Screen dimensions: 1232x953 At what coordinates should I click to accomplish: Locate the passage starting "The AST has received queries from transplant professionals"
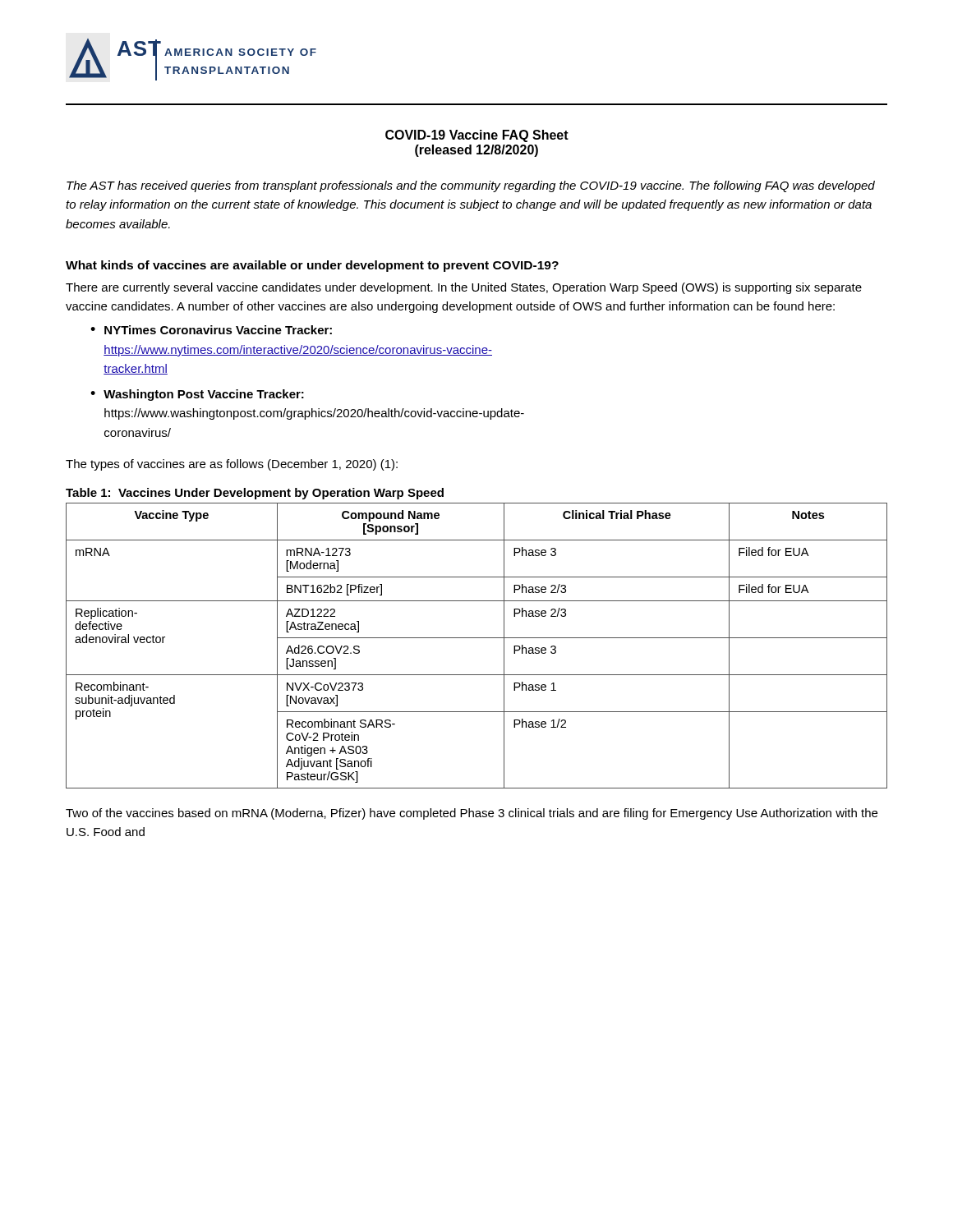pos(470,204)
